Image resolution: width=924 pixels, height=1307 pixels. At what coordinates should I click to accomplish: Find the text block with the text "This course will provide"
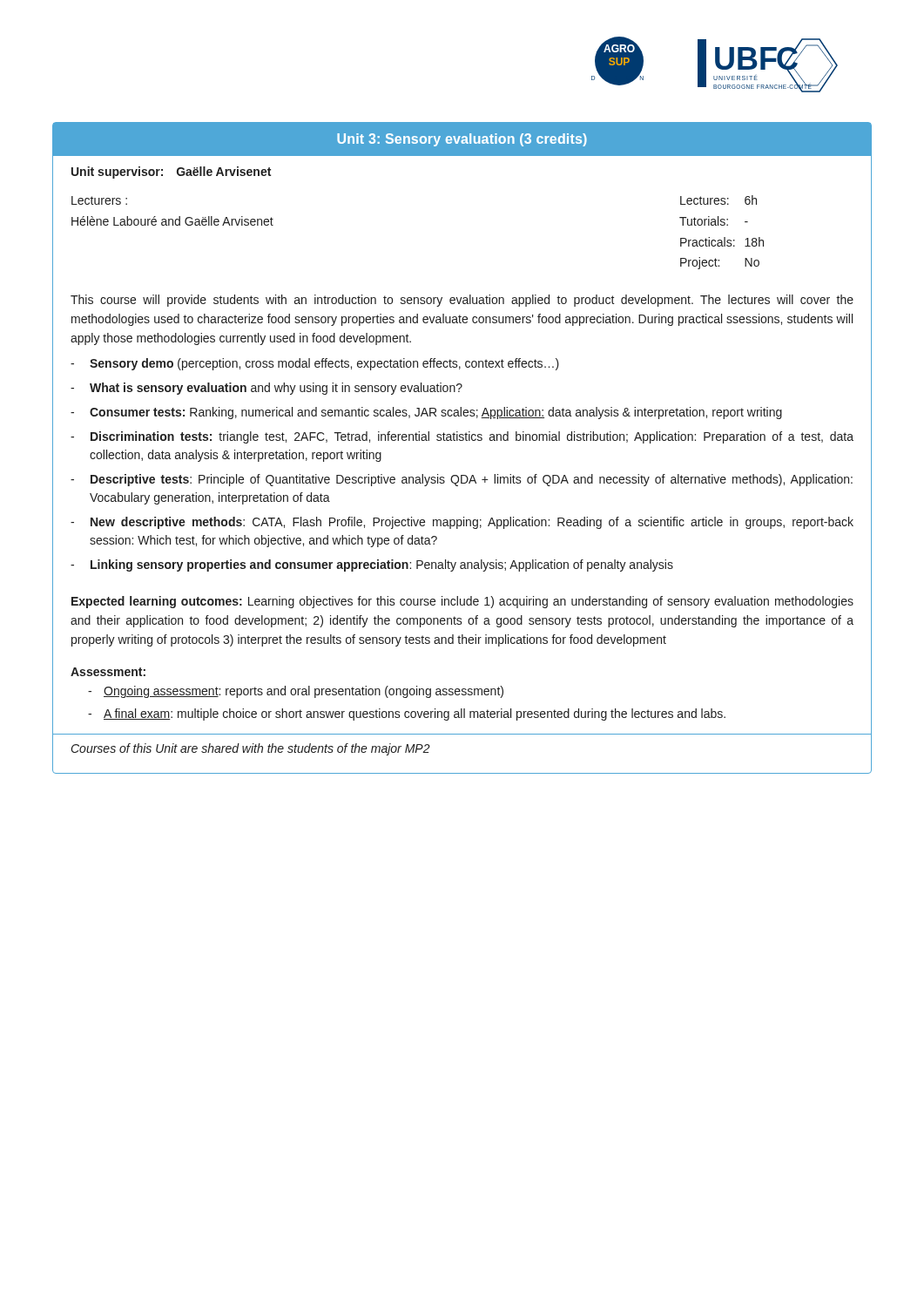(462, 319)
